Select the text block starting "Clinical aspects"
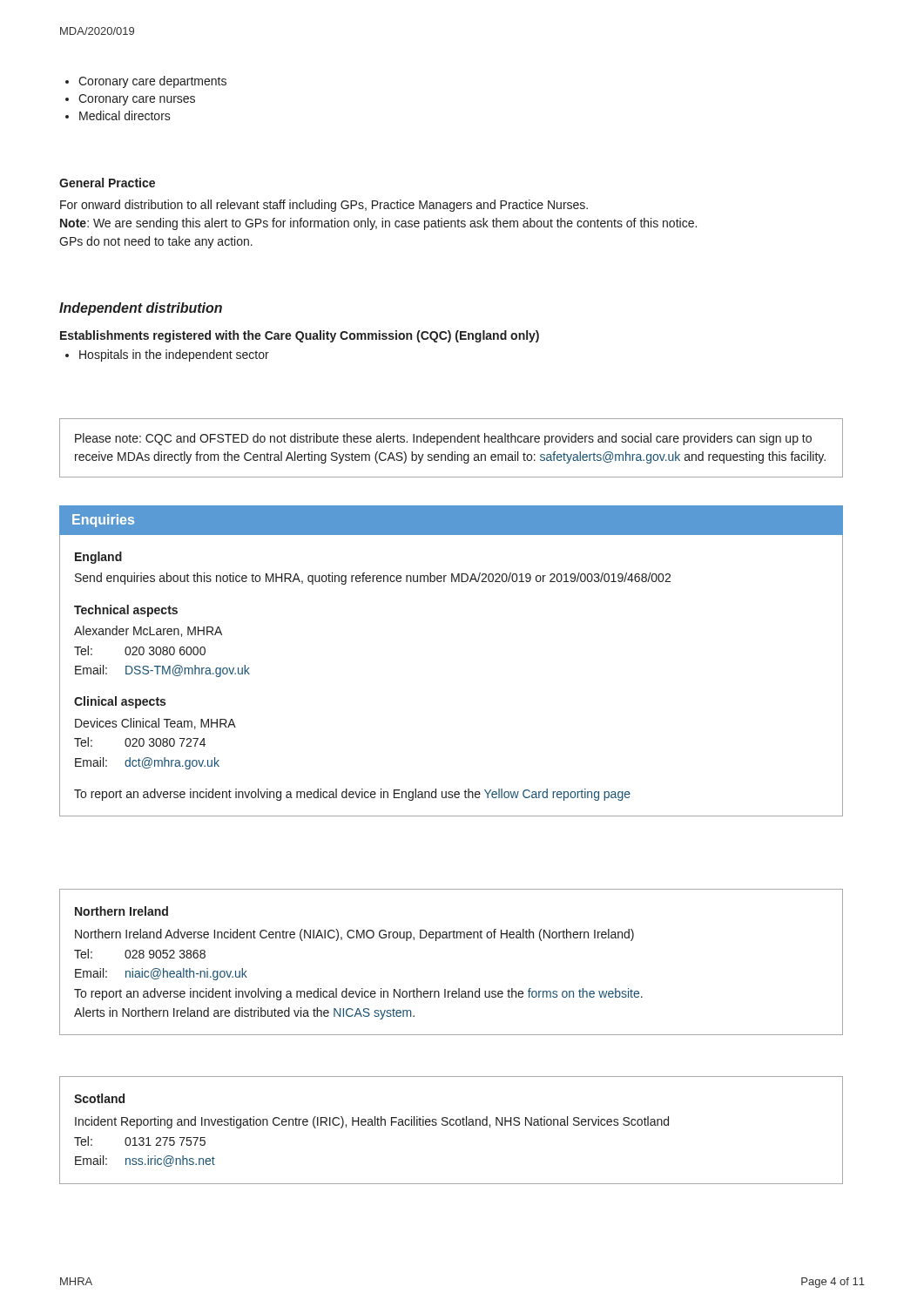 pos(120,702)
